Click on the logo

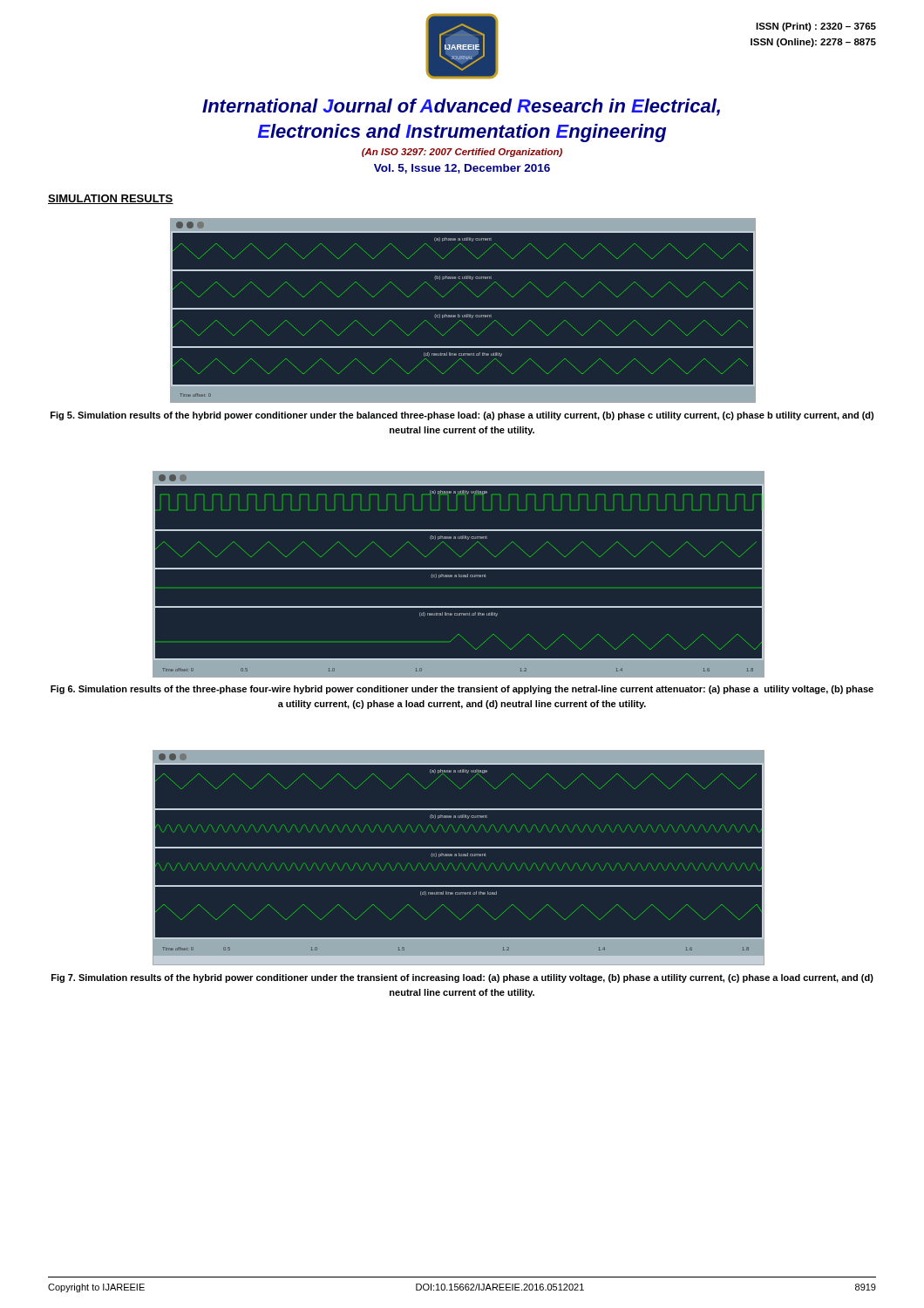pyautogui.click(x=462, y=46)
